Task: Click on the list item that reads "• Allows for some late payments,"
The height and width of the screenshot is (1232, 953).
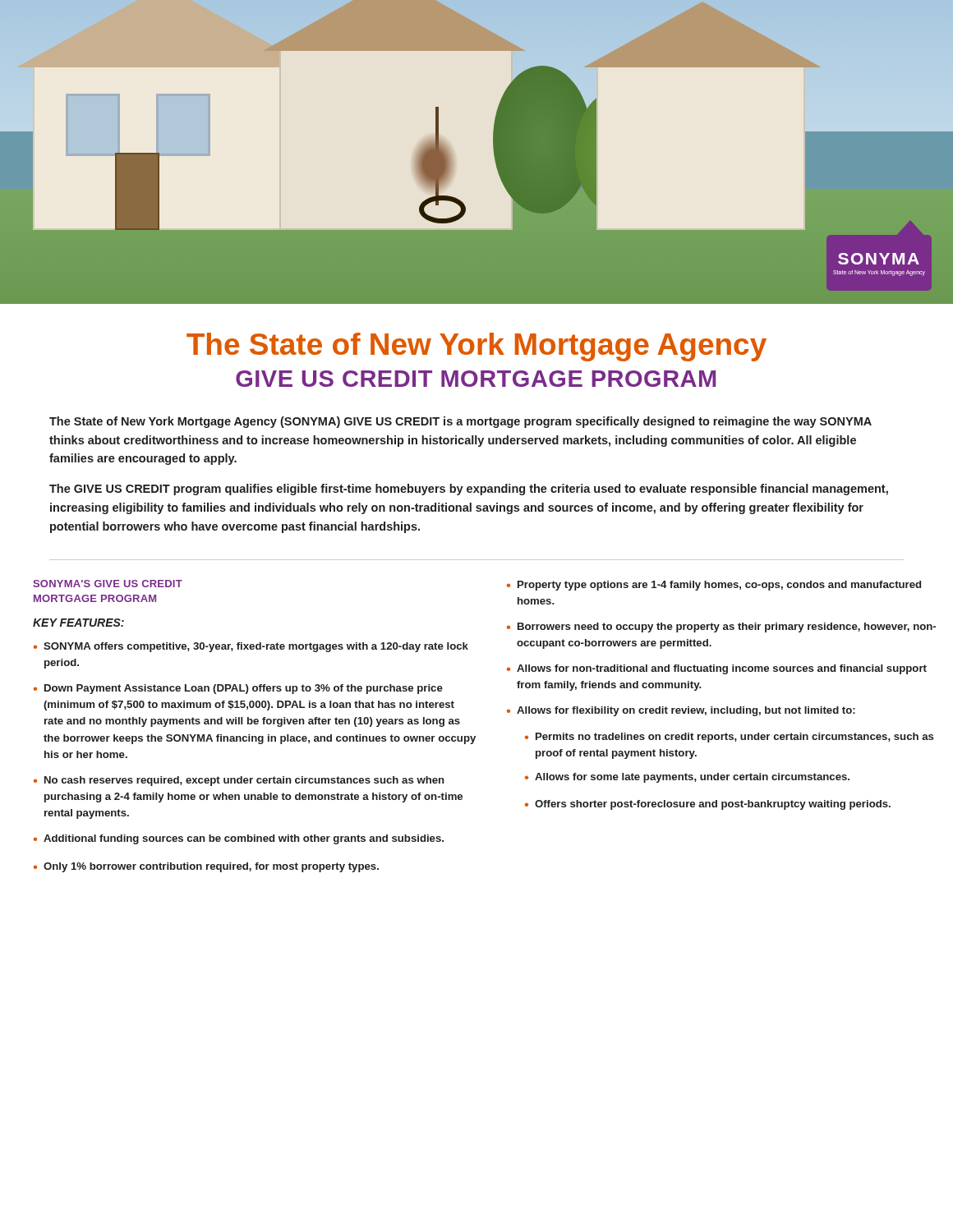Action: 687,779
